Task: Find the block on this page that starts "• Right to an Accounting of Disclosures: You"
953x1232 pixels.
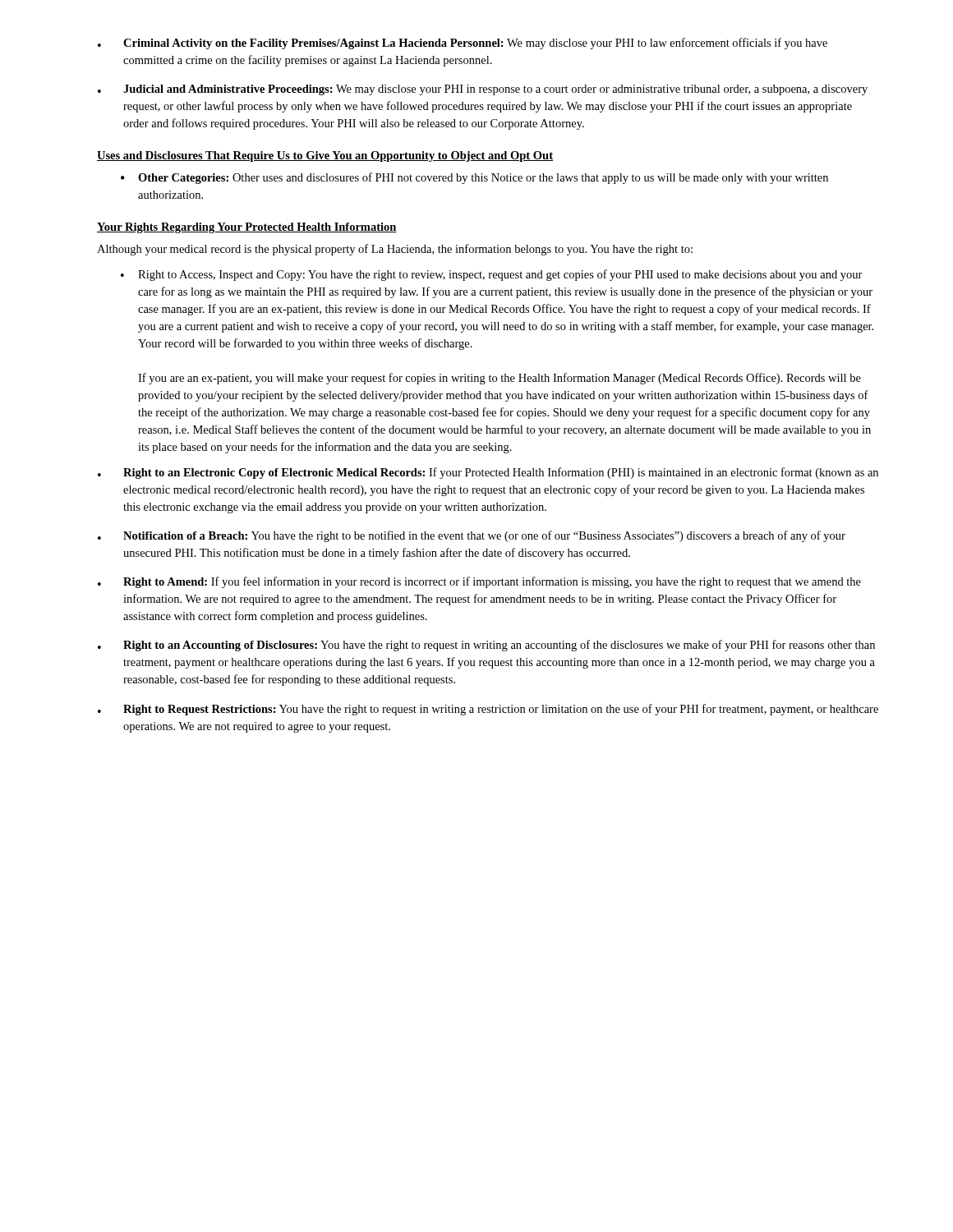Action: click(488, 663)
